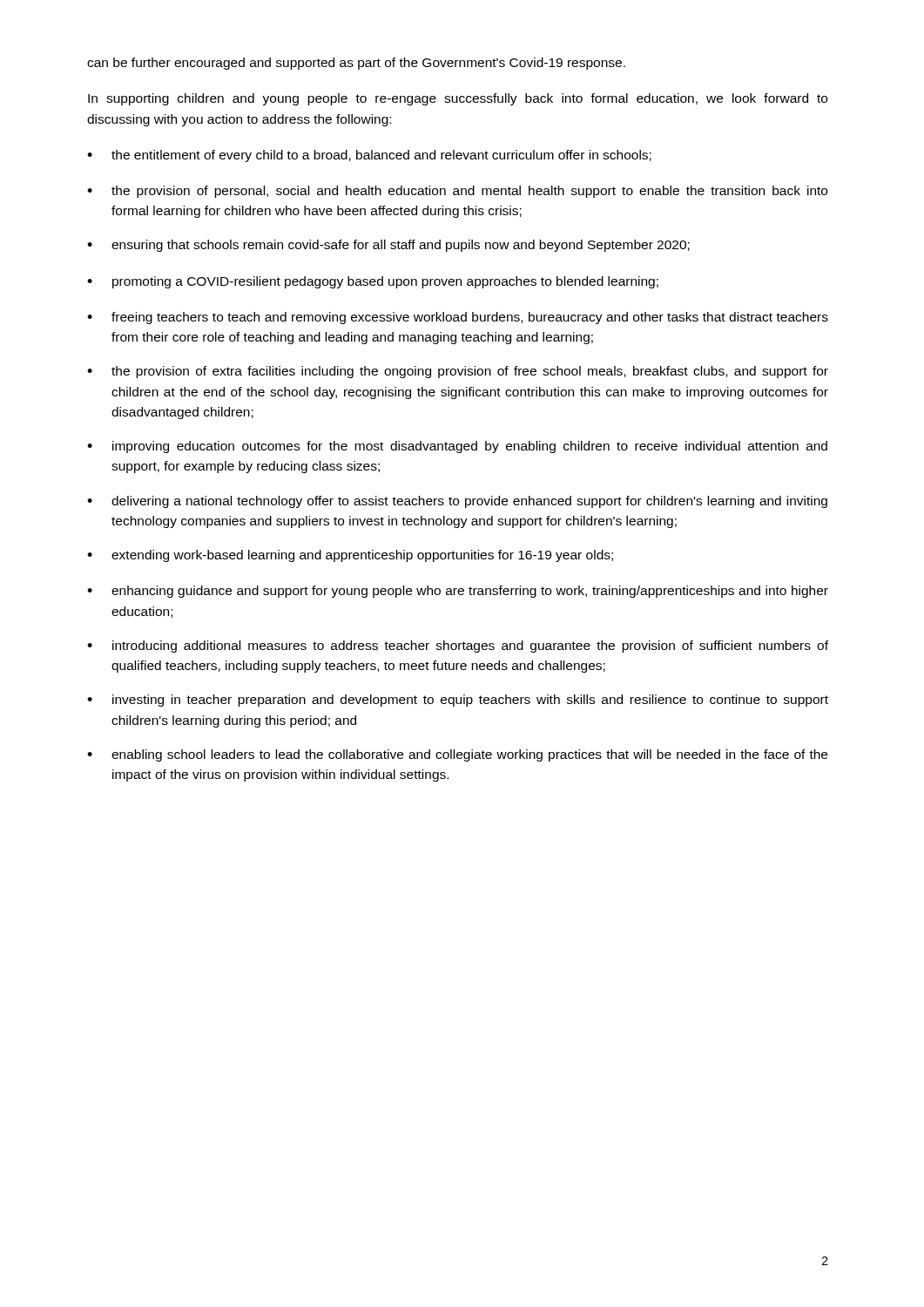Where is the passage that starts "• improving education outcomes for the most disadvantaged"?
This screenshot has width=924, height=1307.
click(458, 456)
